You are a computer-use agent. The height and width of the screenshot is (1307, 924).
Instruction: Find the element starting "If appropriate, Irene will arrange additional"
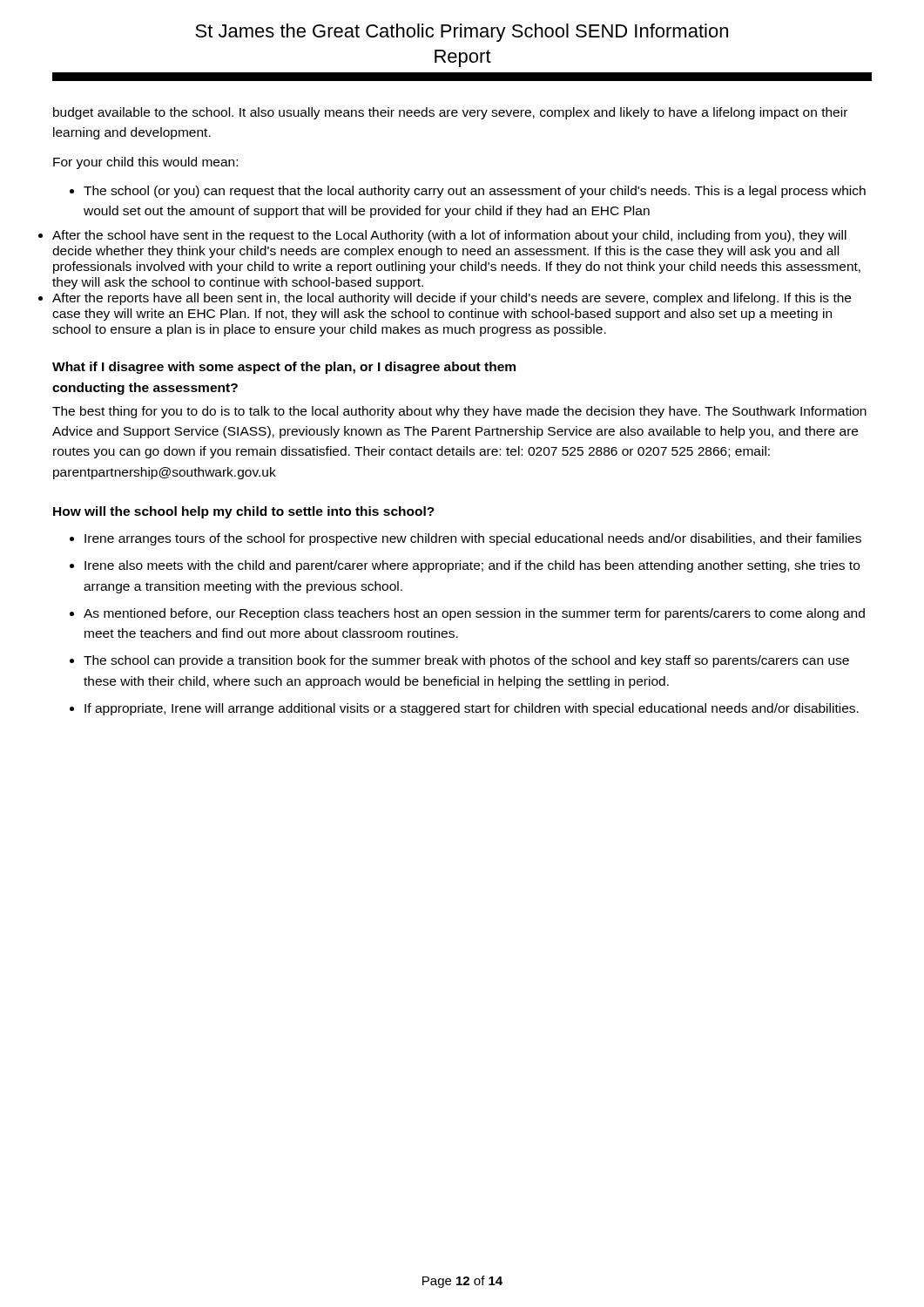click(478, 708)
